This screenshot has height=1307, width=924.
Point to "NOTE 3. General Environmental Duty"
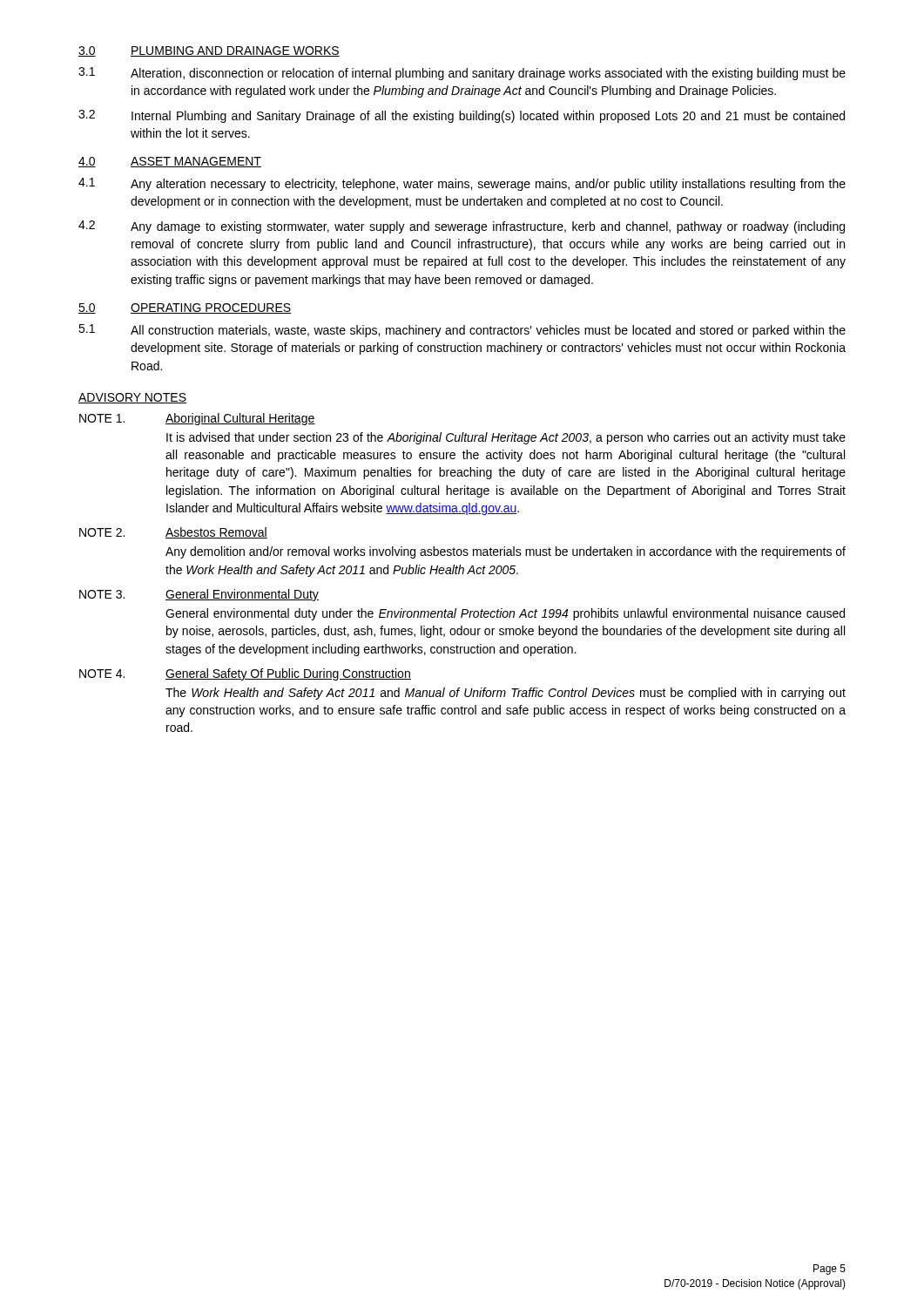pos(199,595)
